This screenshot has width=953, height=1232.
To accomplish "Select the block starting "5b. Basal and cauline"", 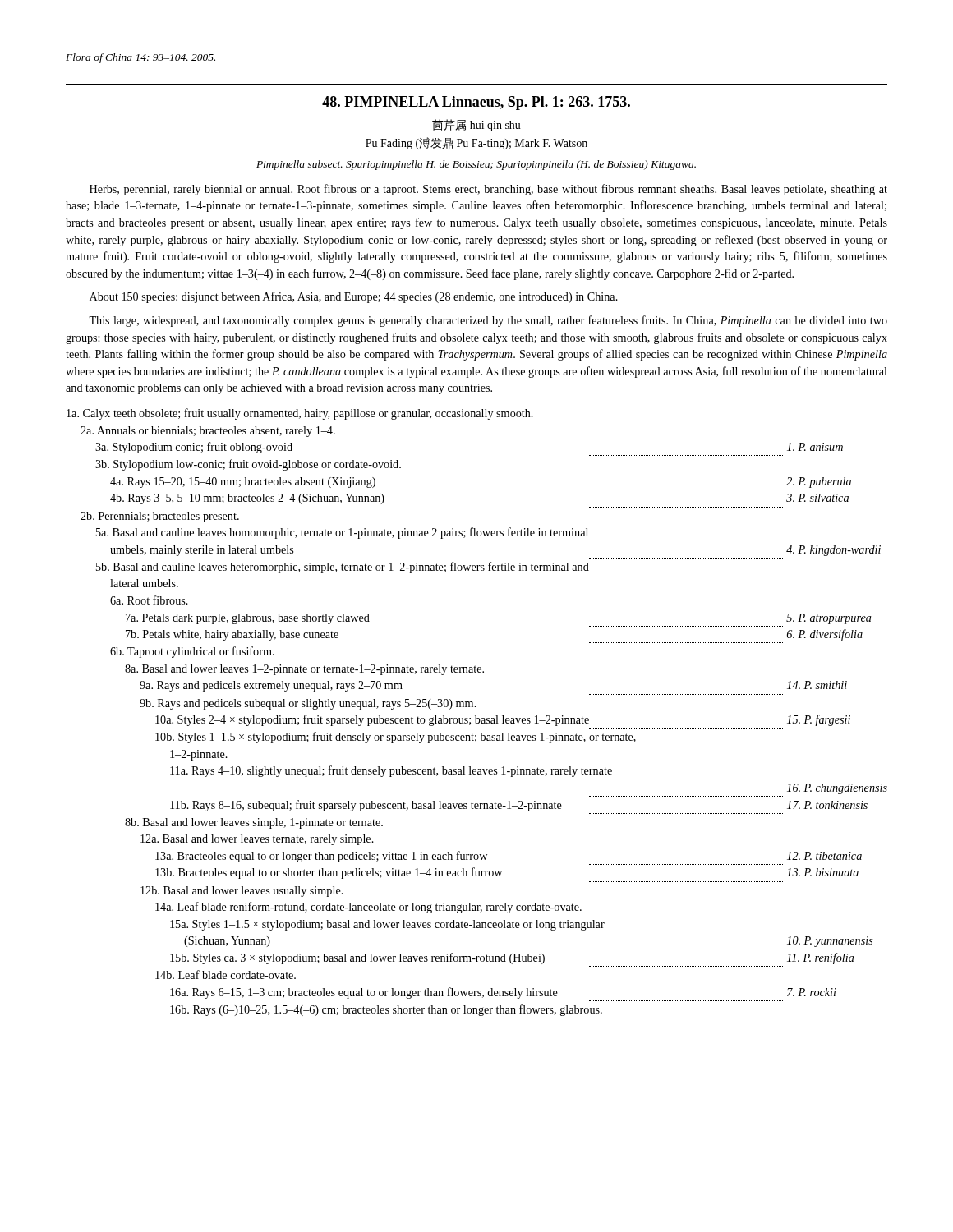I will coord(476,567).
